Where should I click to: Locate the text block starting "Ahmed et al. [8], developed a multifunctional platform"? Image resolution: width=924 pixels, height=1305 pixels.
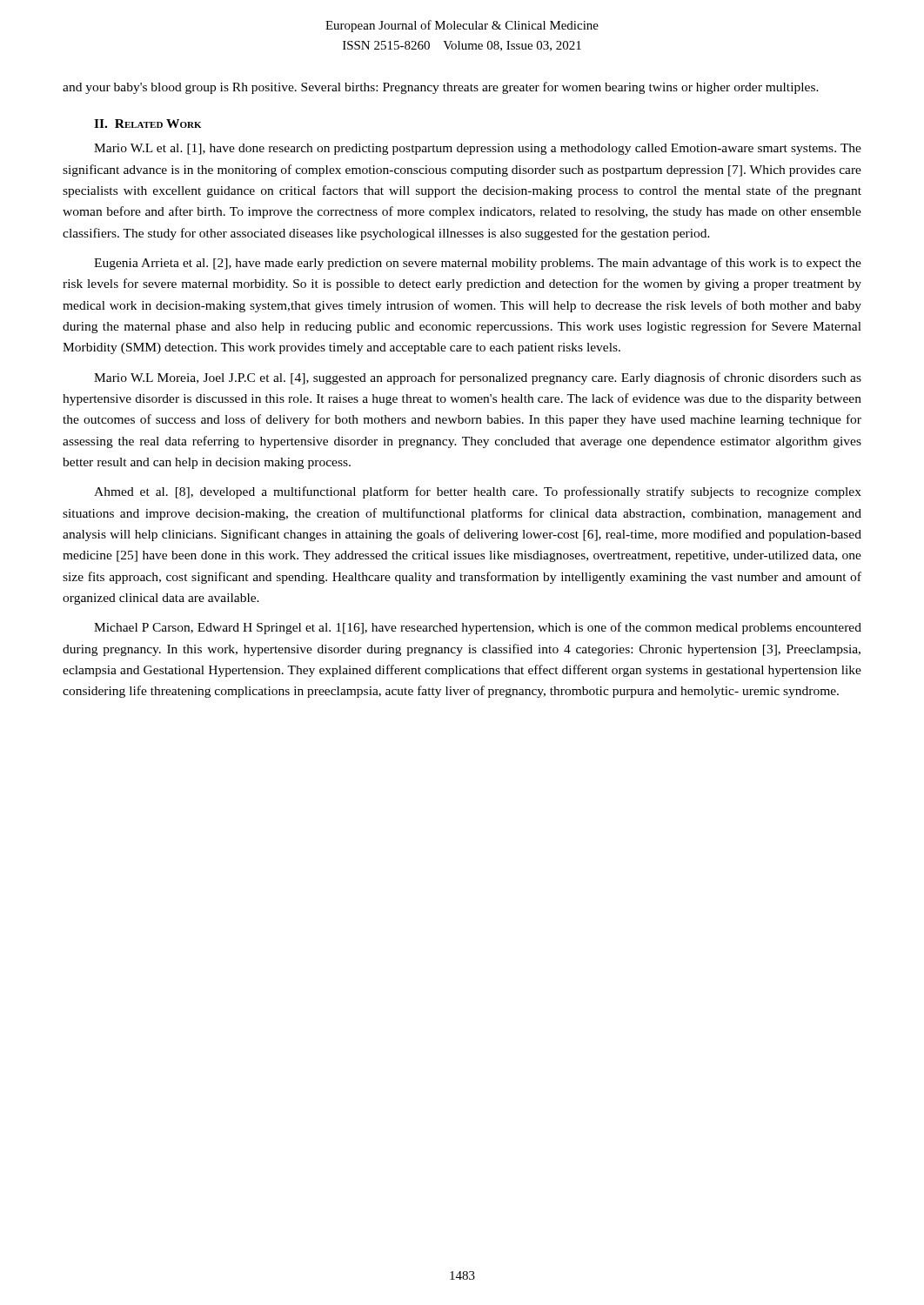pyautogui.click(x=462, y=544)
